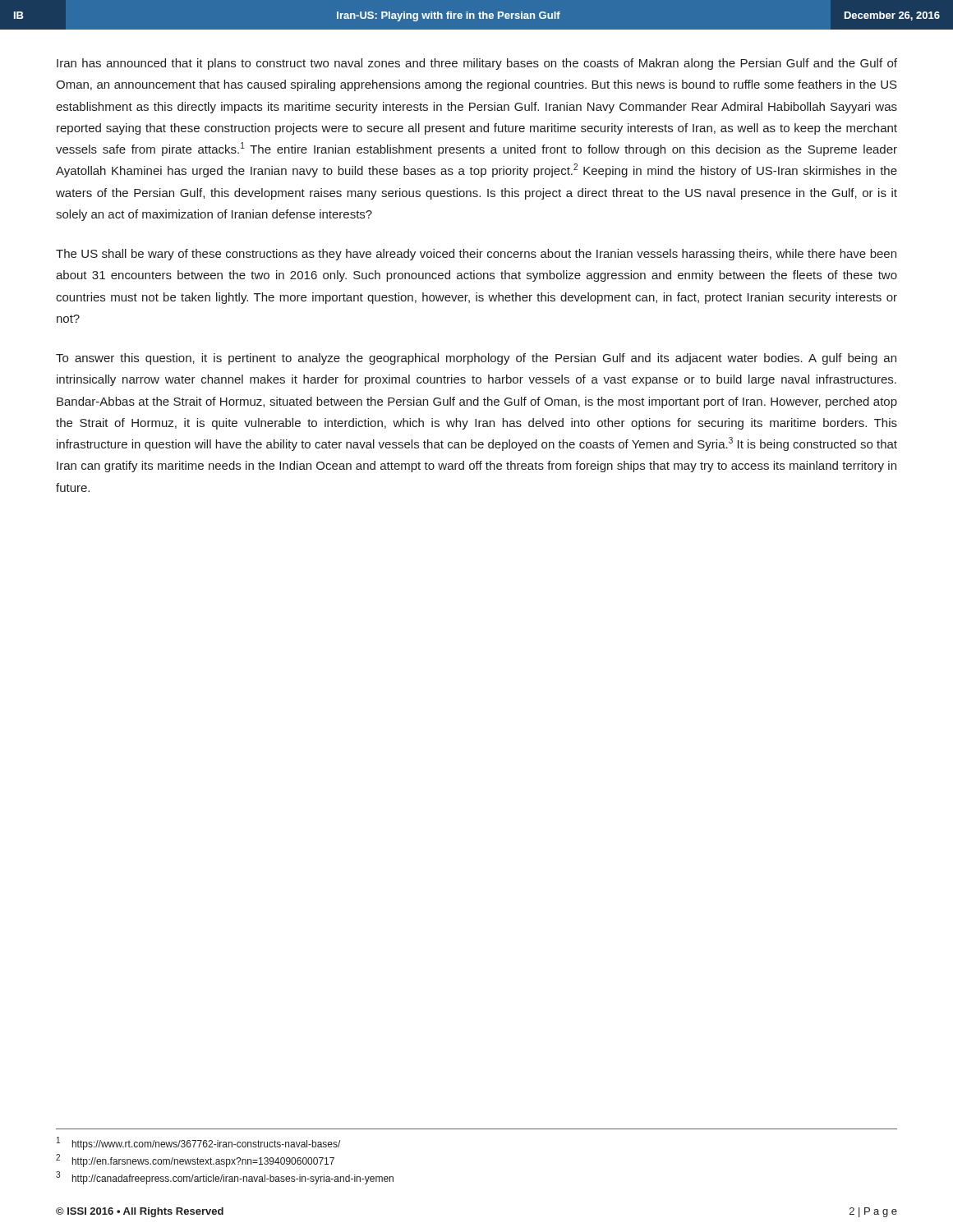Find the block on this page that starts "Iran has announced that it"
This screenshot has width=953, height=1232.
click(476, 139)
